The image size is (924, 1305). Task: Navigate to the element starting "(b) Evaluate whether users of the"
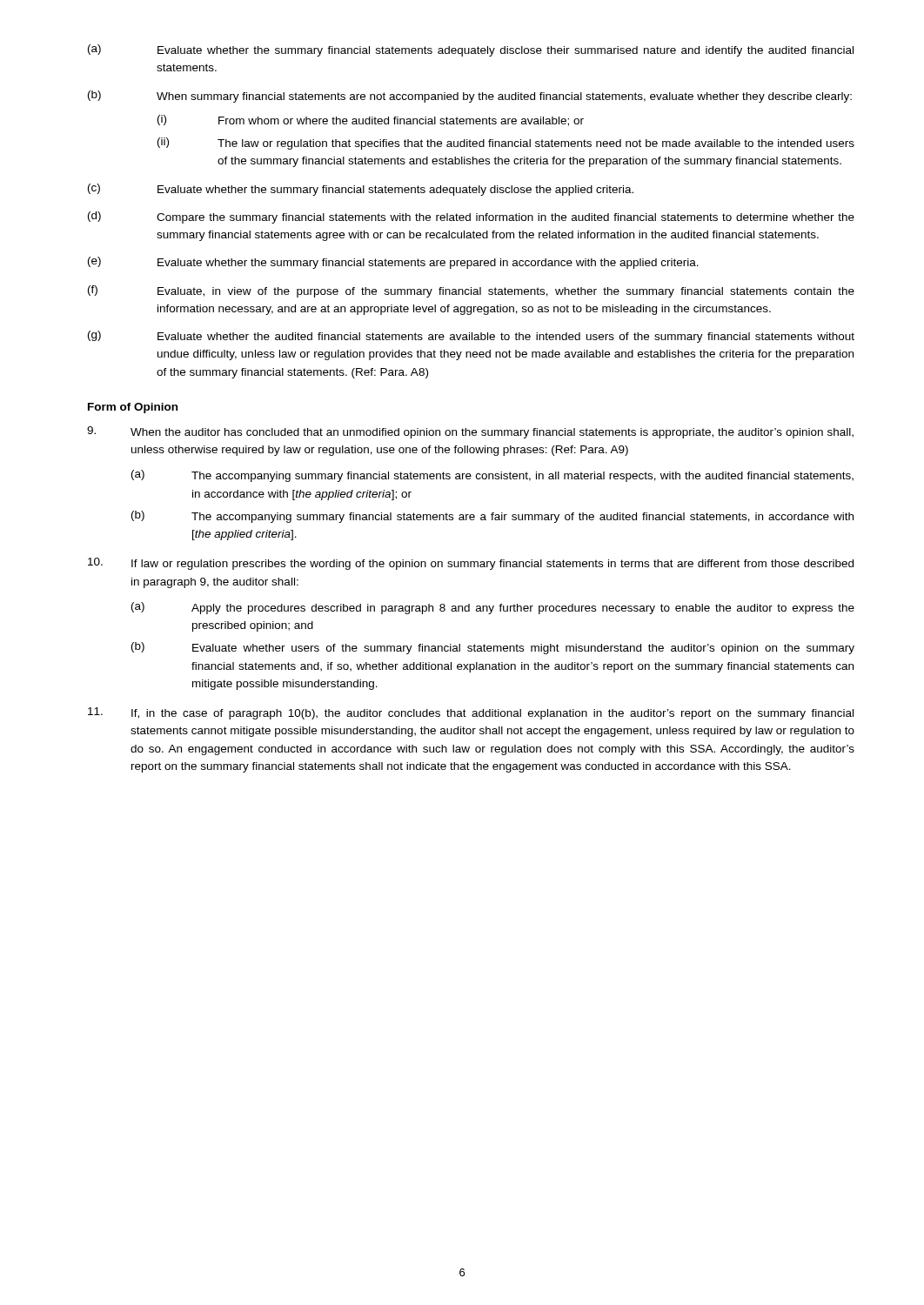point(492,666)
